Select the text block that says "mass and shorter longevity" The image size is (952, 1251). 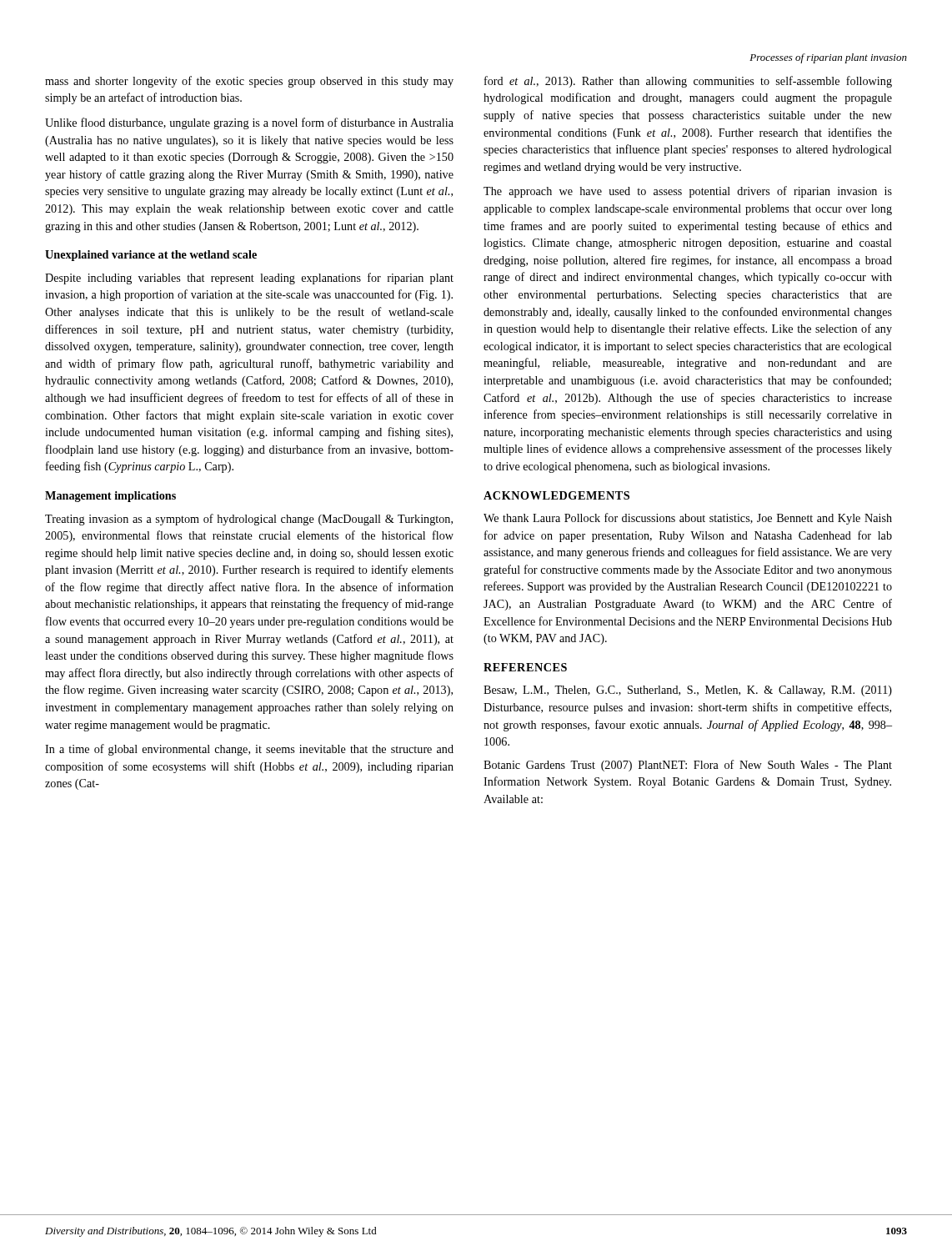[249, 89]
